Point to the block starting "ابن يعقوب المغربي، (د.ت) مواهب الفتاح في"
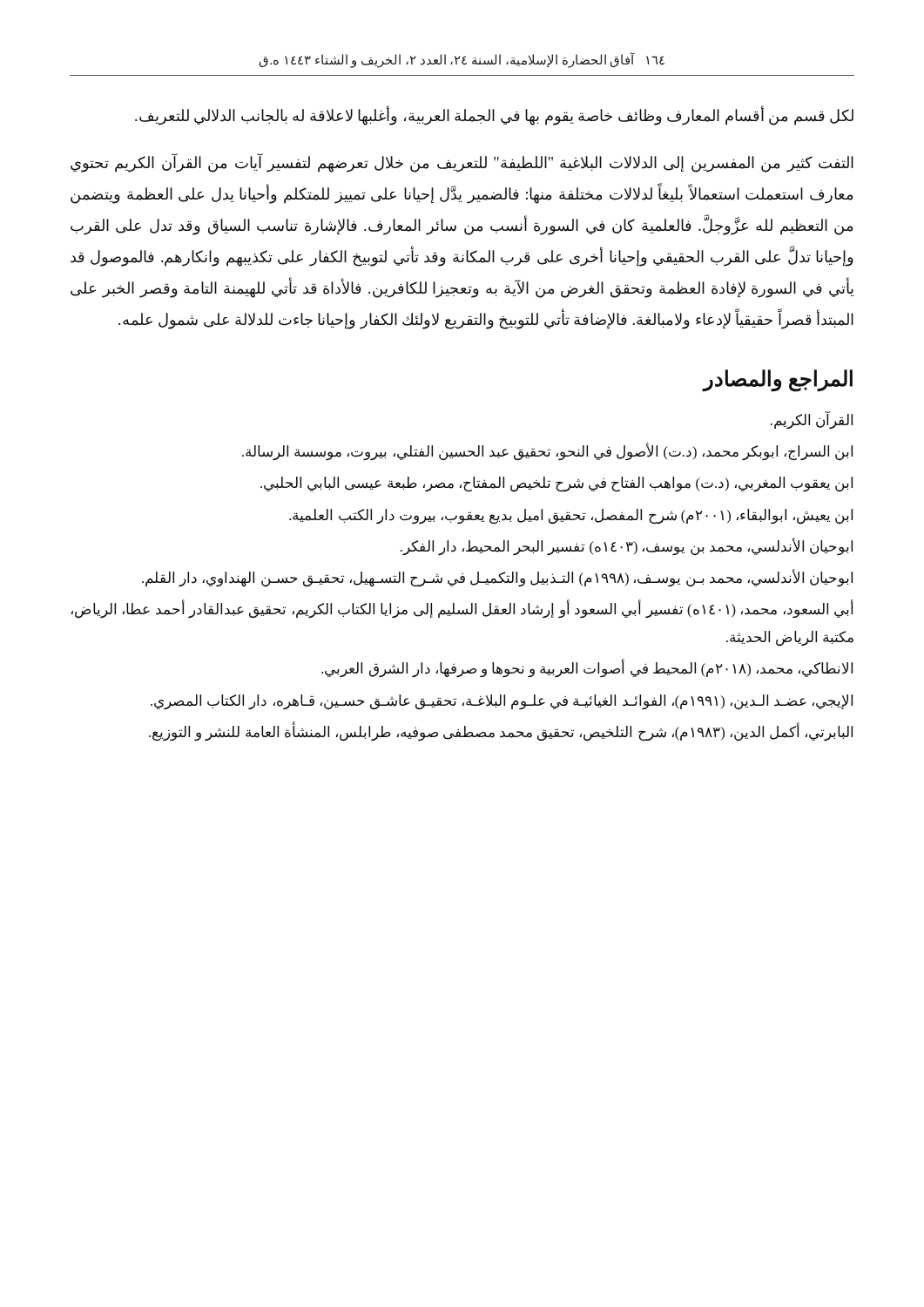The width and height of the screenshot is (924, 1307). click(x=462, y=484)
